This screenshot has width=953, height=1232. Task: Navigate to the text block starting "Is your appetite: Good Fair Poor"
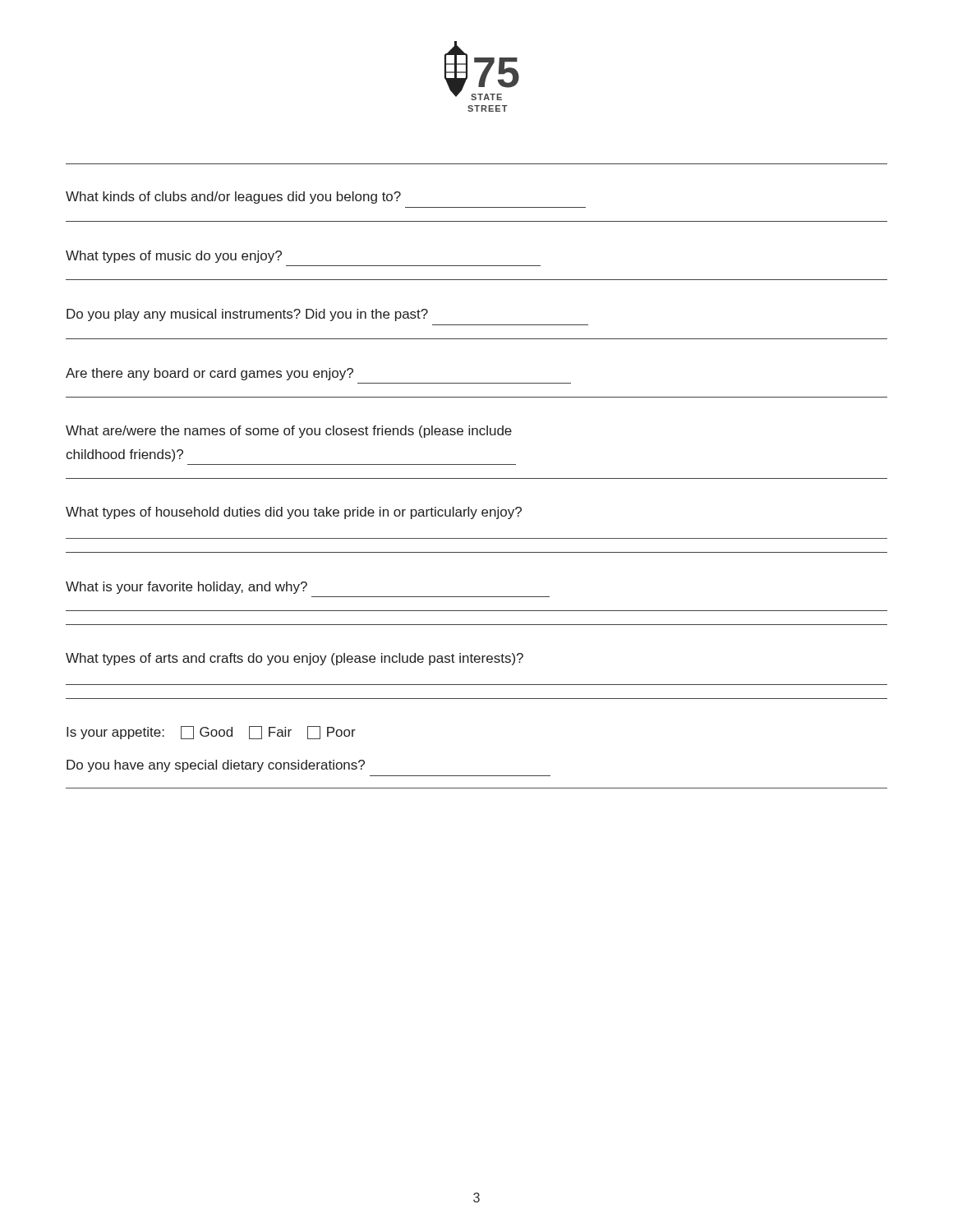click(211, 732)
